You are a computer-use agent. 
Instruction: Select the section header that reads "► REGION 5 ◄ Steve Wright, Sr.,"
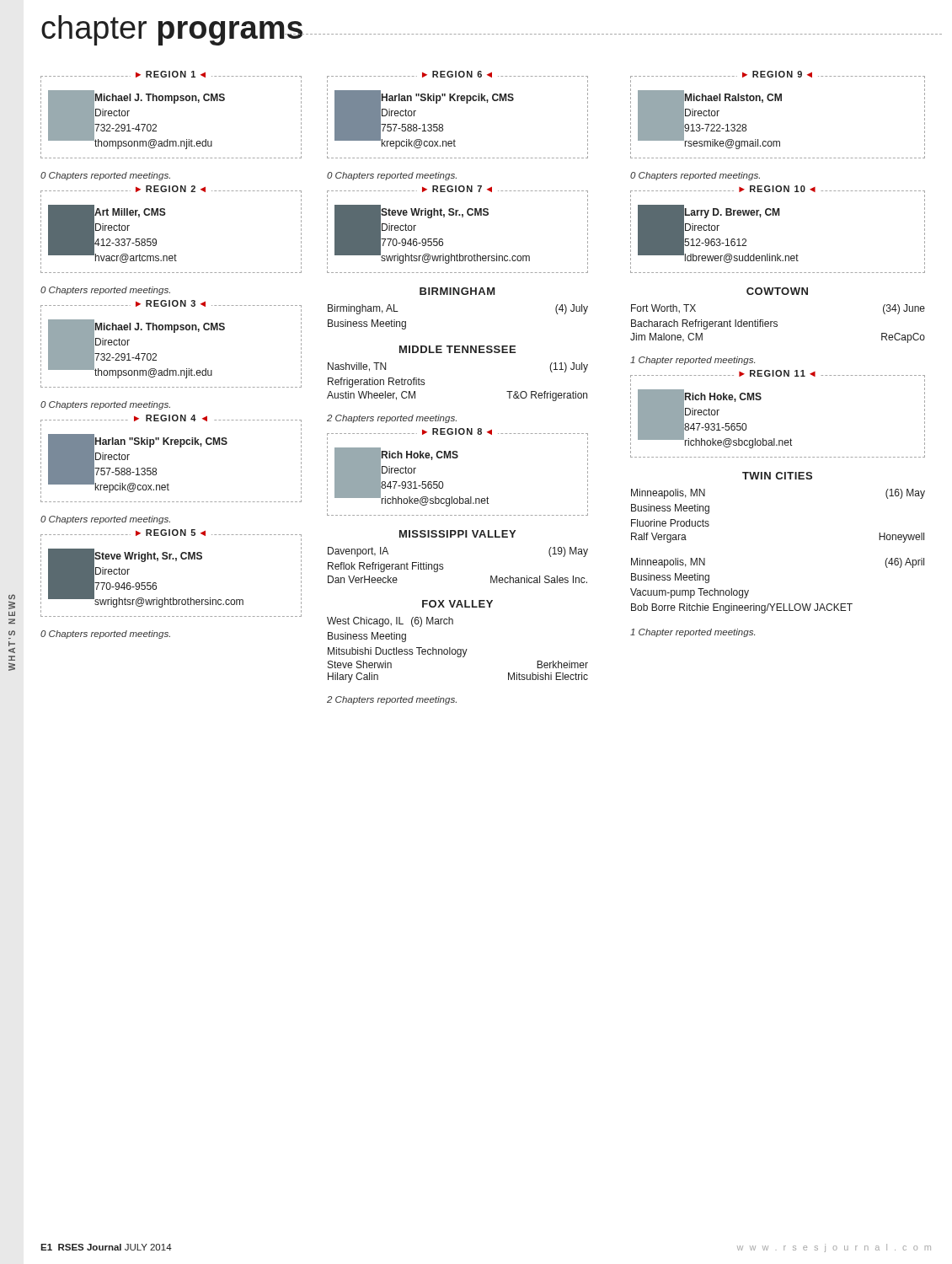[171, 572]
